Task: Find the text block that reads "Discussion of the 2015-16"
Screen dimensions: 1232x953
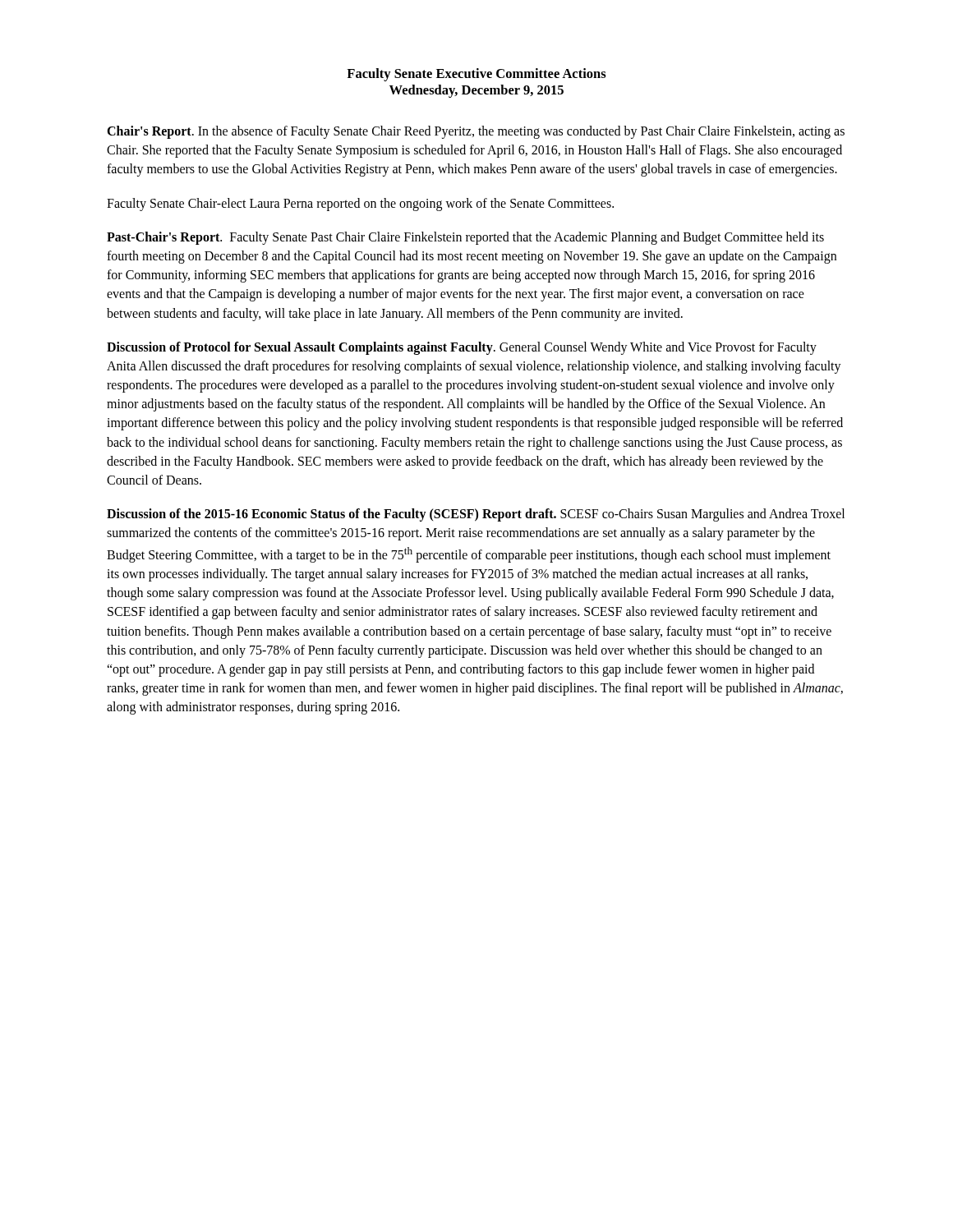Action: (476, 611)
